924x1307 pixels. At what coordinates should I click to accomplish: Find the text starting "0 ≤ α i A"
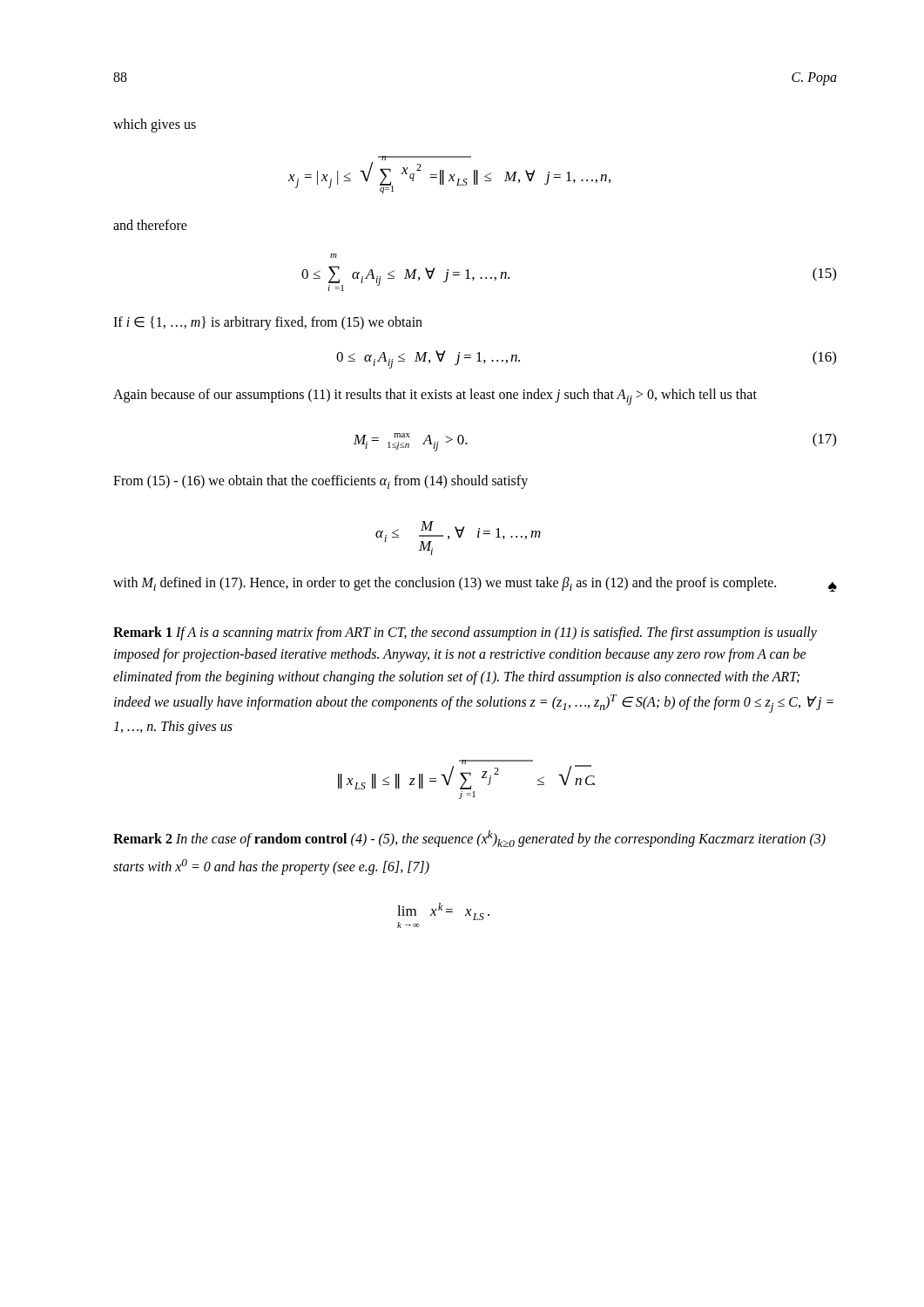click(401, 359)
